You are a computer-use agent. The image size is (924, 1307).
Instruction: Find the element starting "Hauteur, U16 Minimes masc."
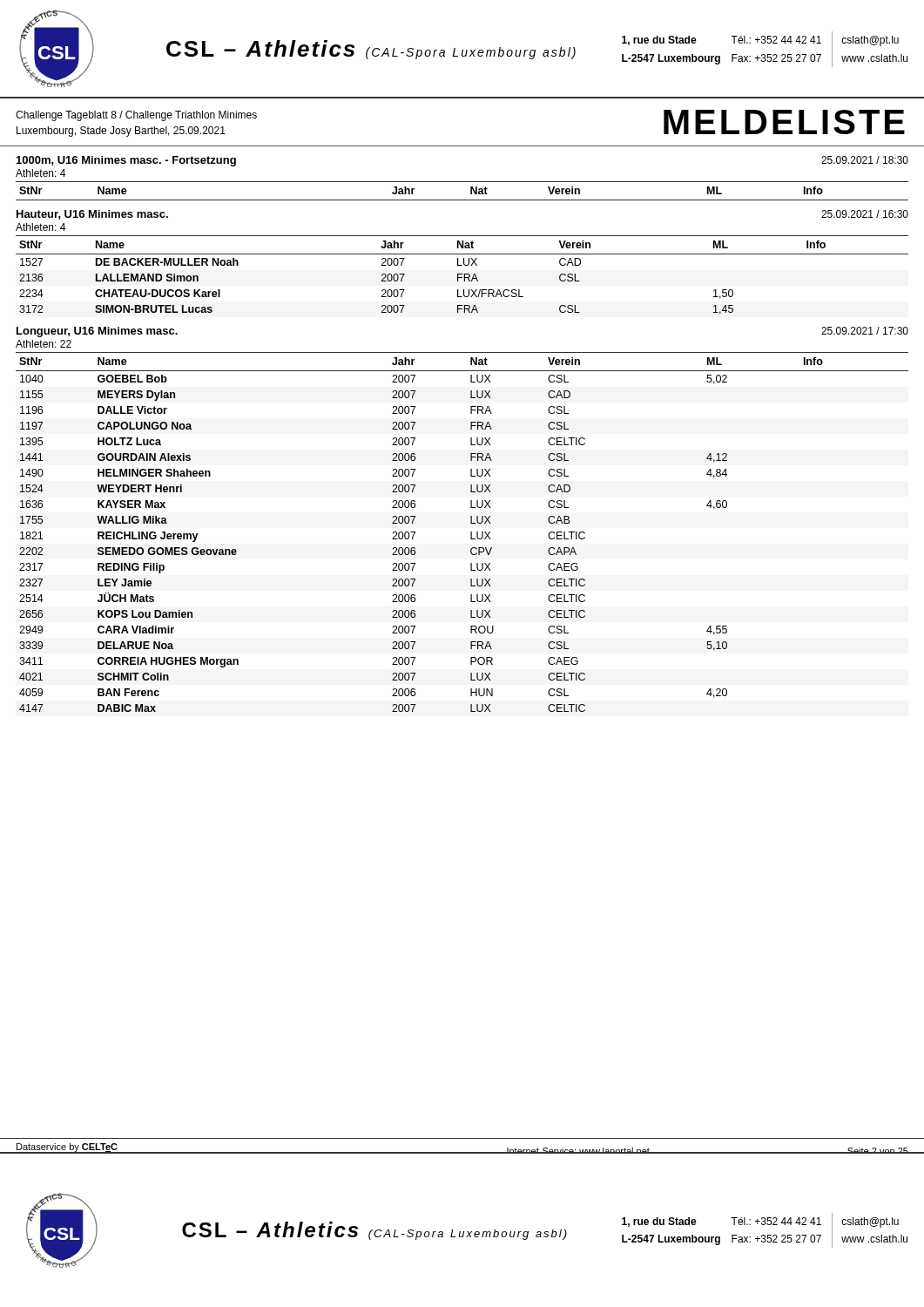[92, 214]
